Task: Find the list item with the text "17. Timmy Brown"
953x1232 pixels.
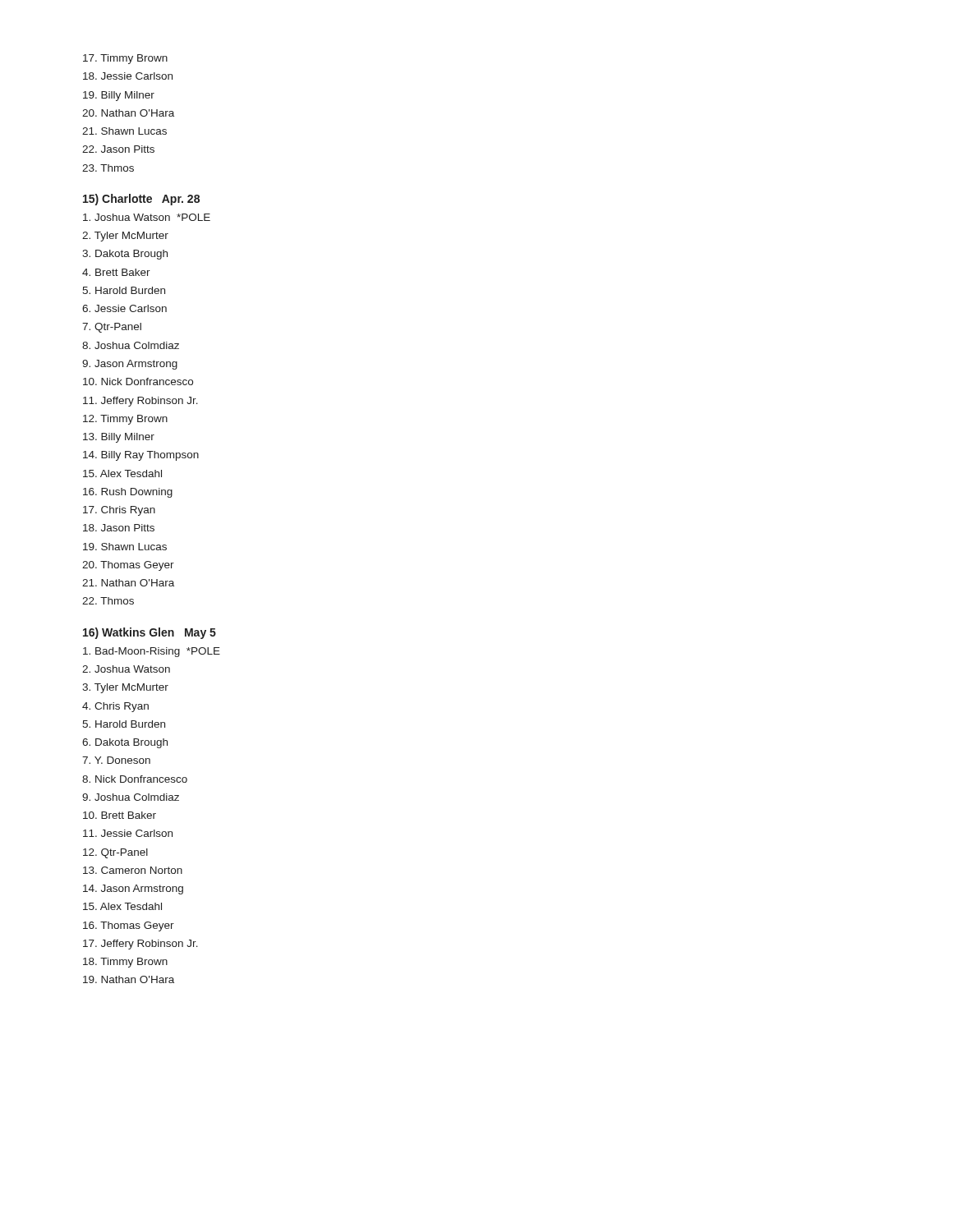Action: tap(125, 58)
